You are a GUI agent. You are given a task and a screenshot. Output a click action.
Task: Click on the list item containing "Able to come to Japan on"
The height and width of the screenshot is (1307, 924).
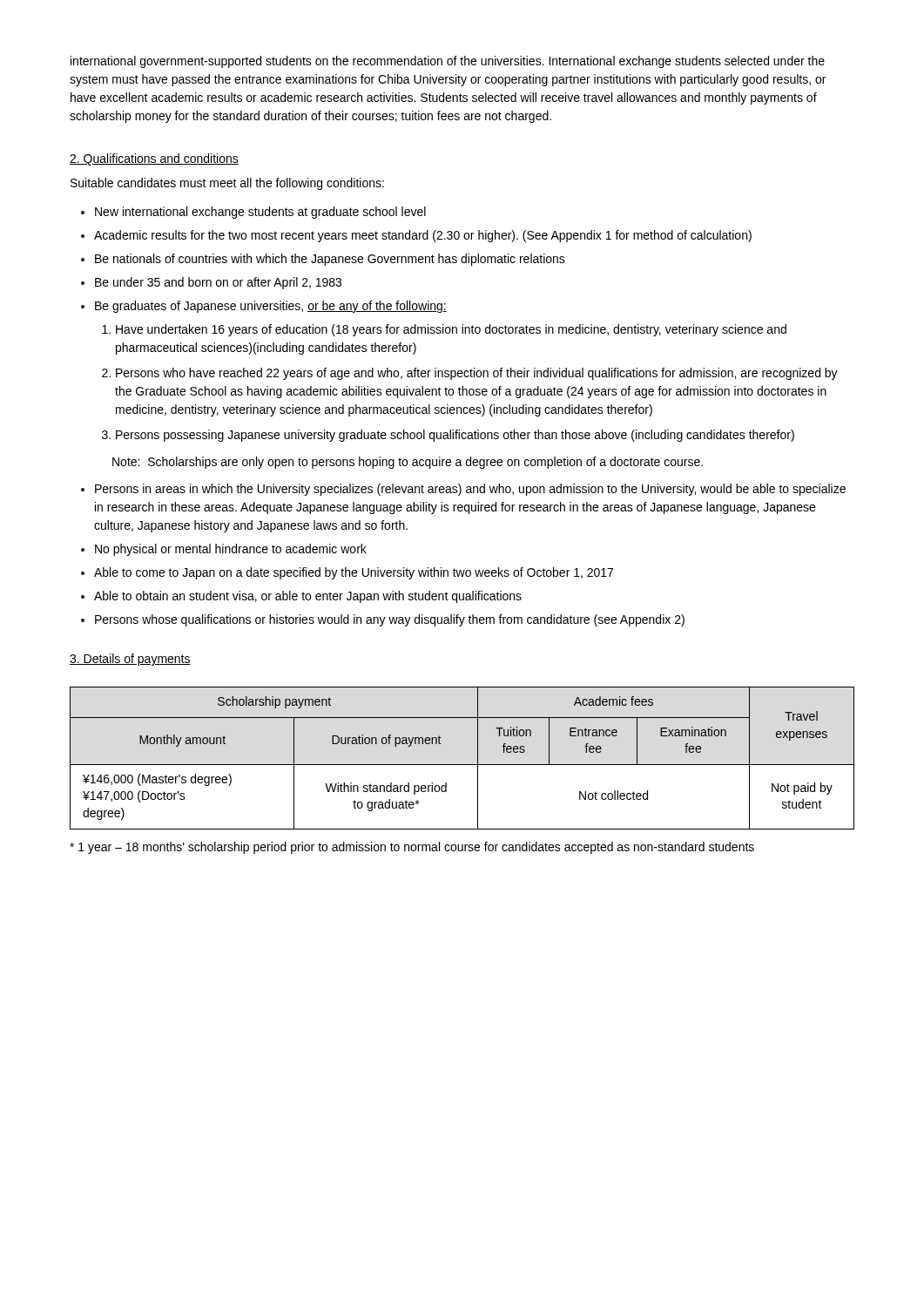pos(354,572)
